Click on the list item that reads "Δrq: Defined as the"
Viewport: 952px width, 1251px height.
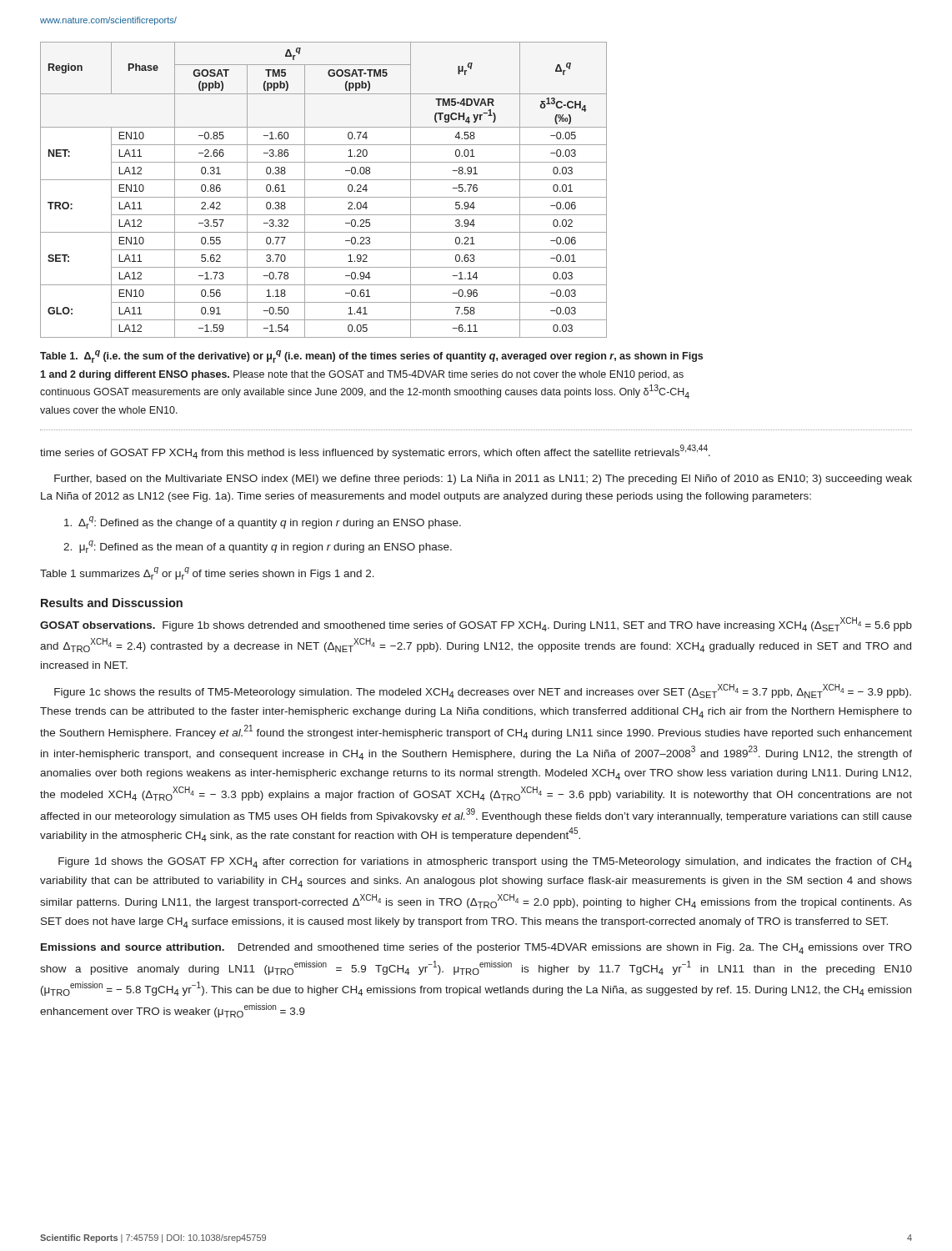(262, 522)
